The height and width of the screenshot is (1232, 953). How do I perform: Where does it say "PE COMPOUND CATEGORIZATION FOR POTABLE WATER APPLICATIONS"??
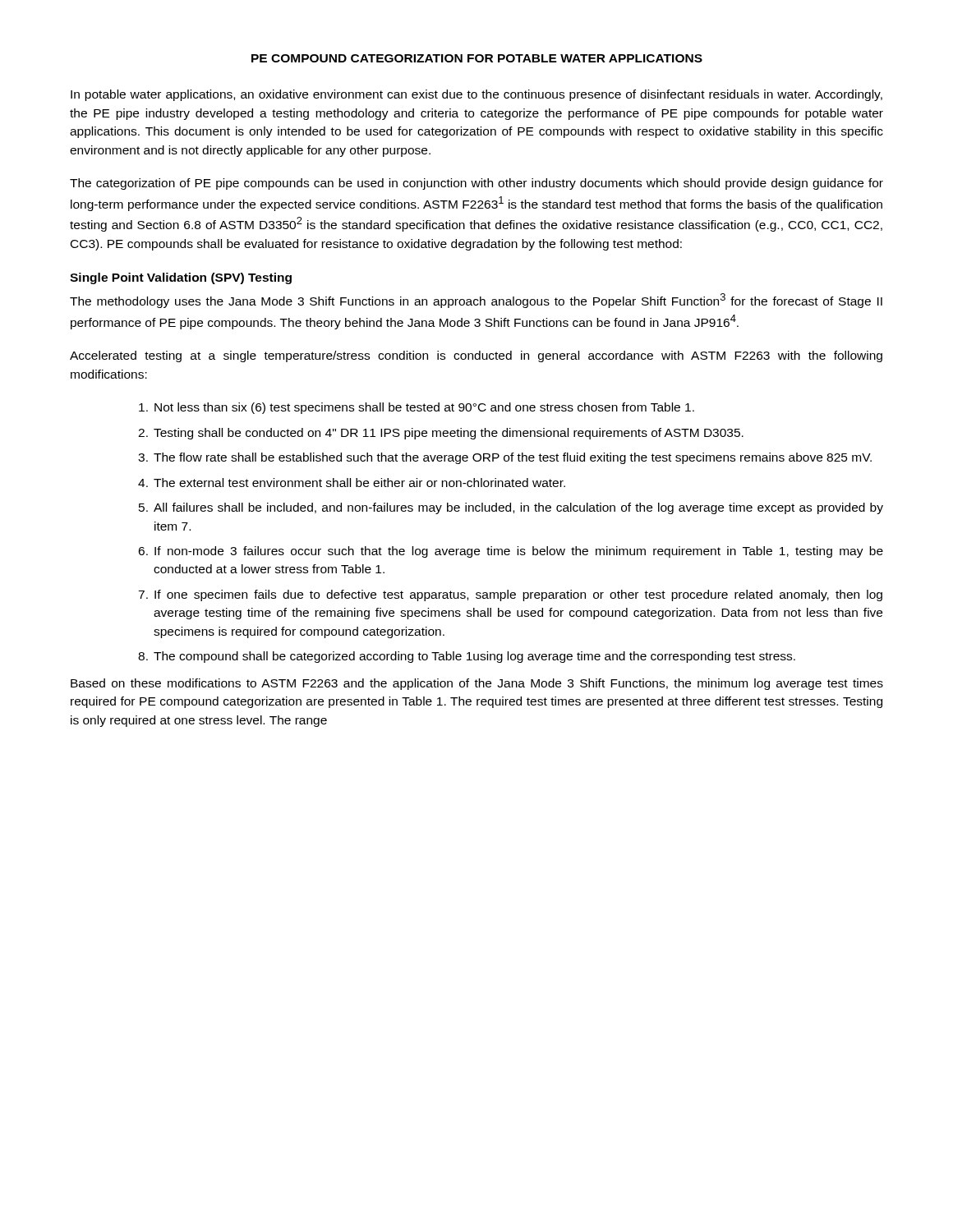point(476,58)
